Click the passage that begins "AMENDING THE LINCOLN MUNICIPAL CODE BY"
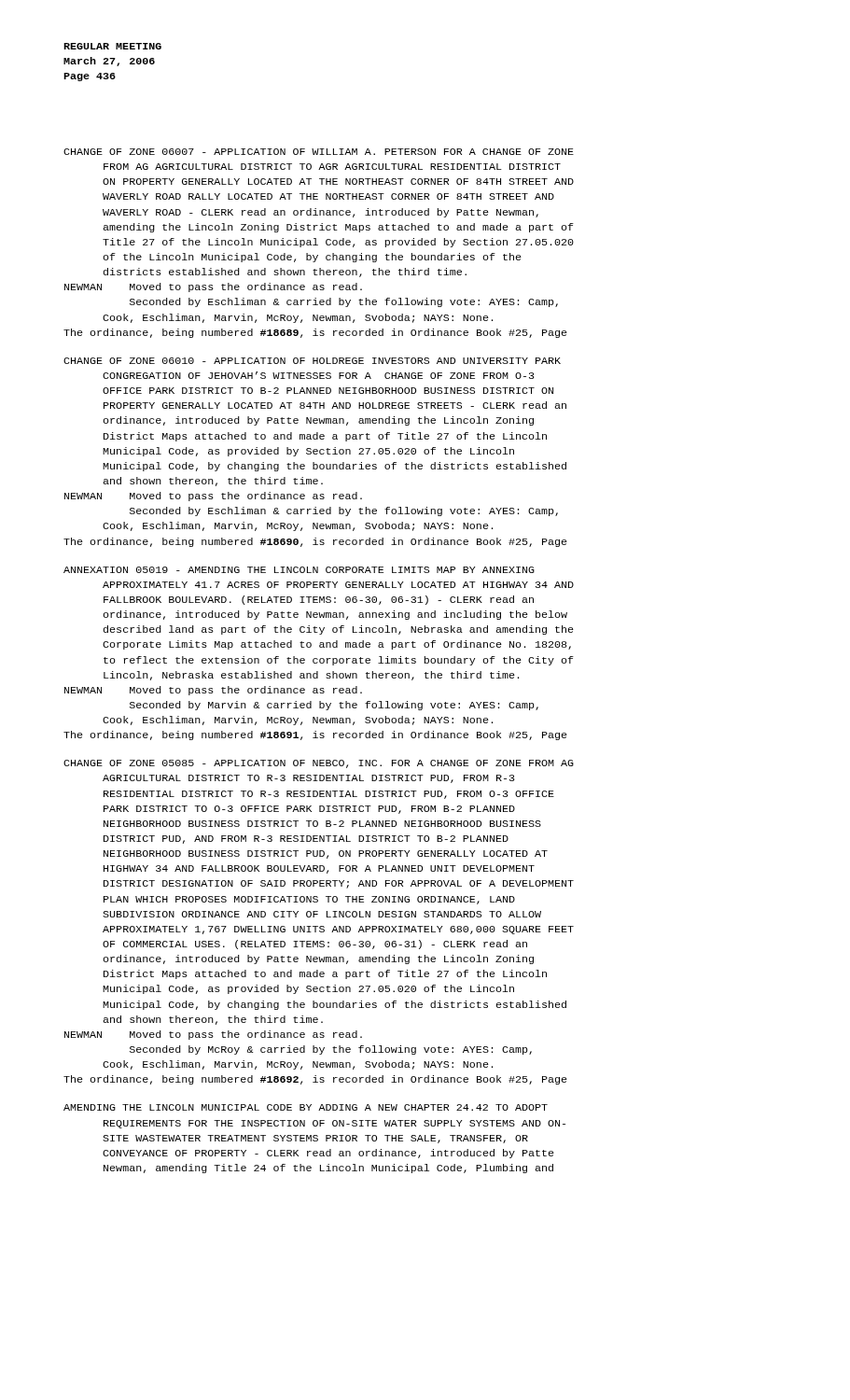The width and height of the screenshot is (850, 1400). 425,1138
